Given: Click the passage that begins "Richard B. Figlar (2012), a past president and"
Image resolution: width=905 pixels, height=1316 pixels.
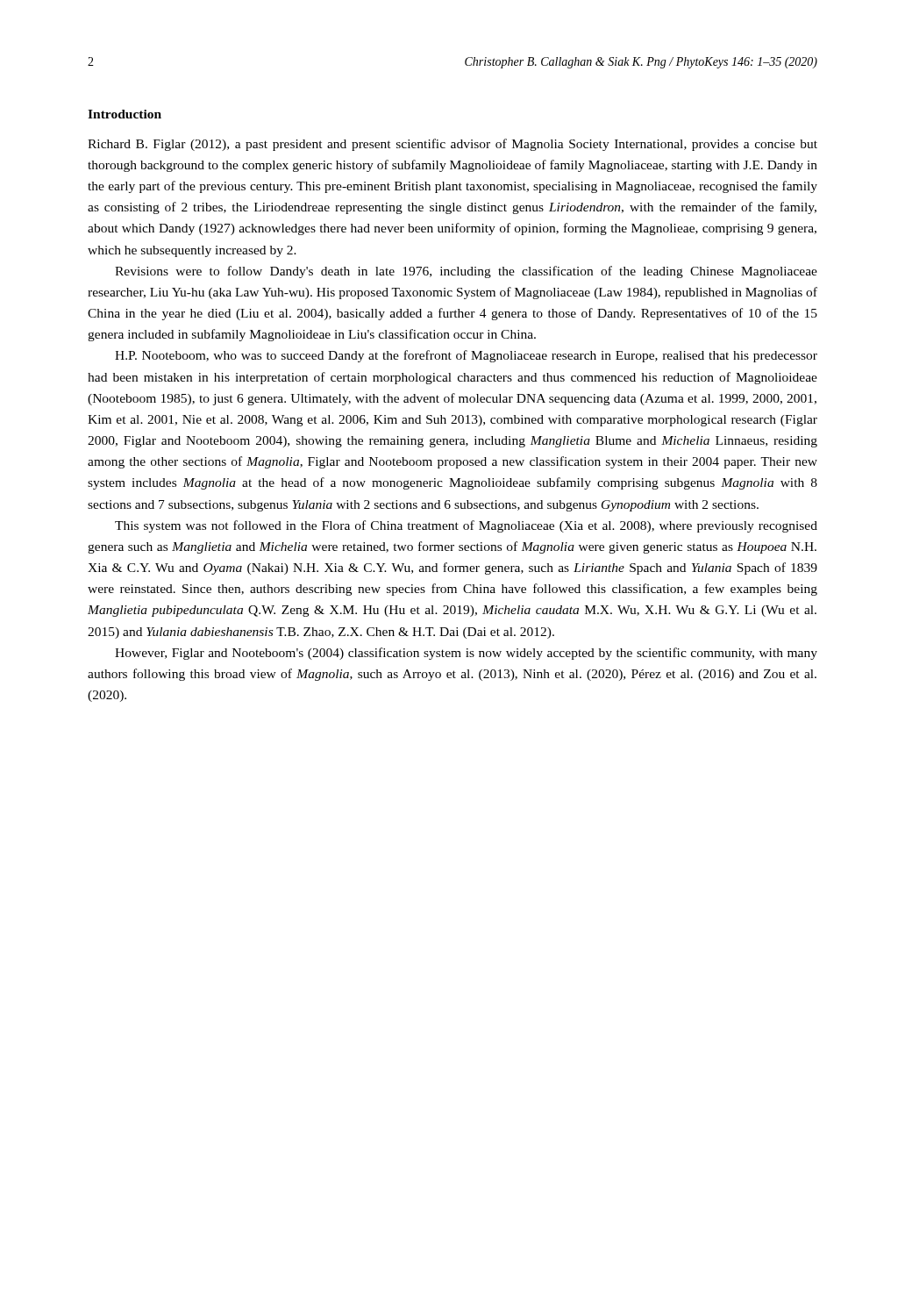Looking at the screenshot, I should click(x=452, y=197).
